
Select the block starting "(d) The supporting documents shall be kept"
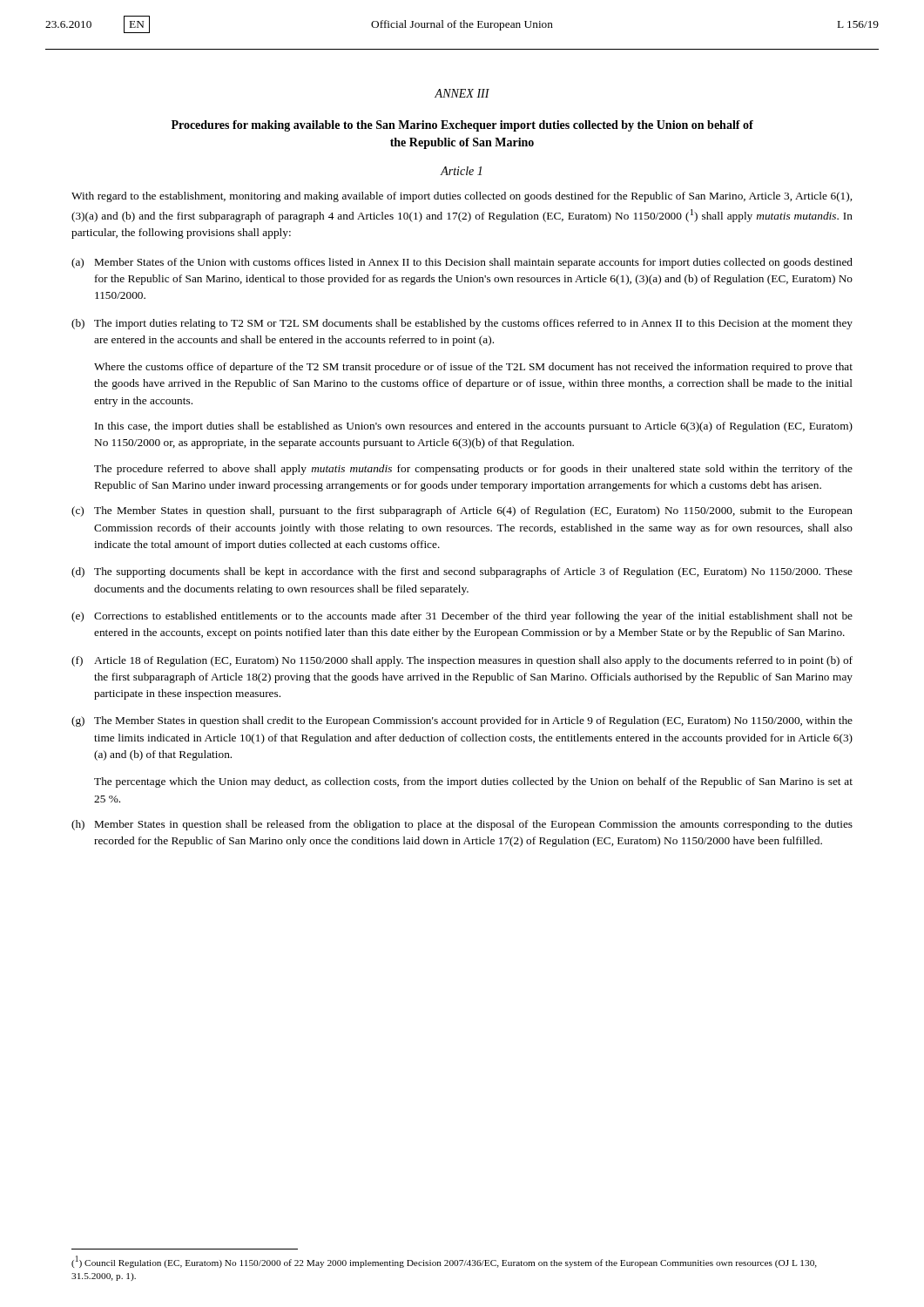click(x=462, y=580)
